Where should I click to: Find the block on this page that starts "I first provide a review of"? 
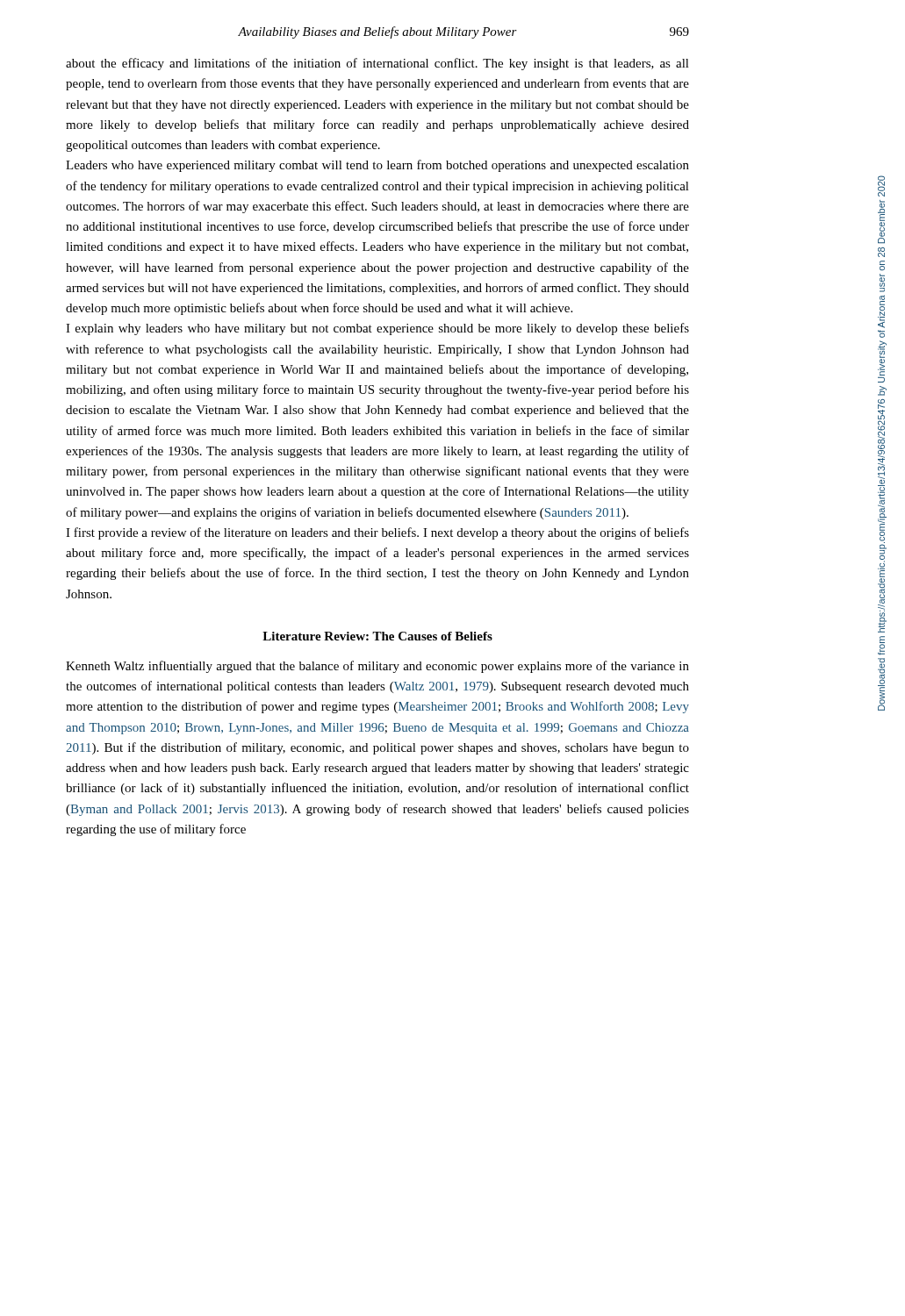(x=377, y=564)
